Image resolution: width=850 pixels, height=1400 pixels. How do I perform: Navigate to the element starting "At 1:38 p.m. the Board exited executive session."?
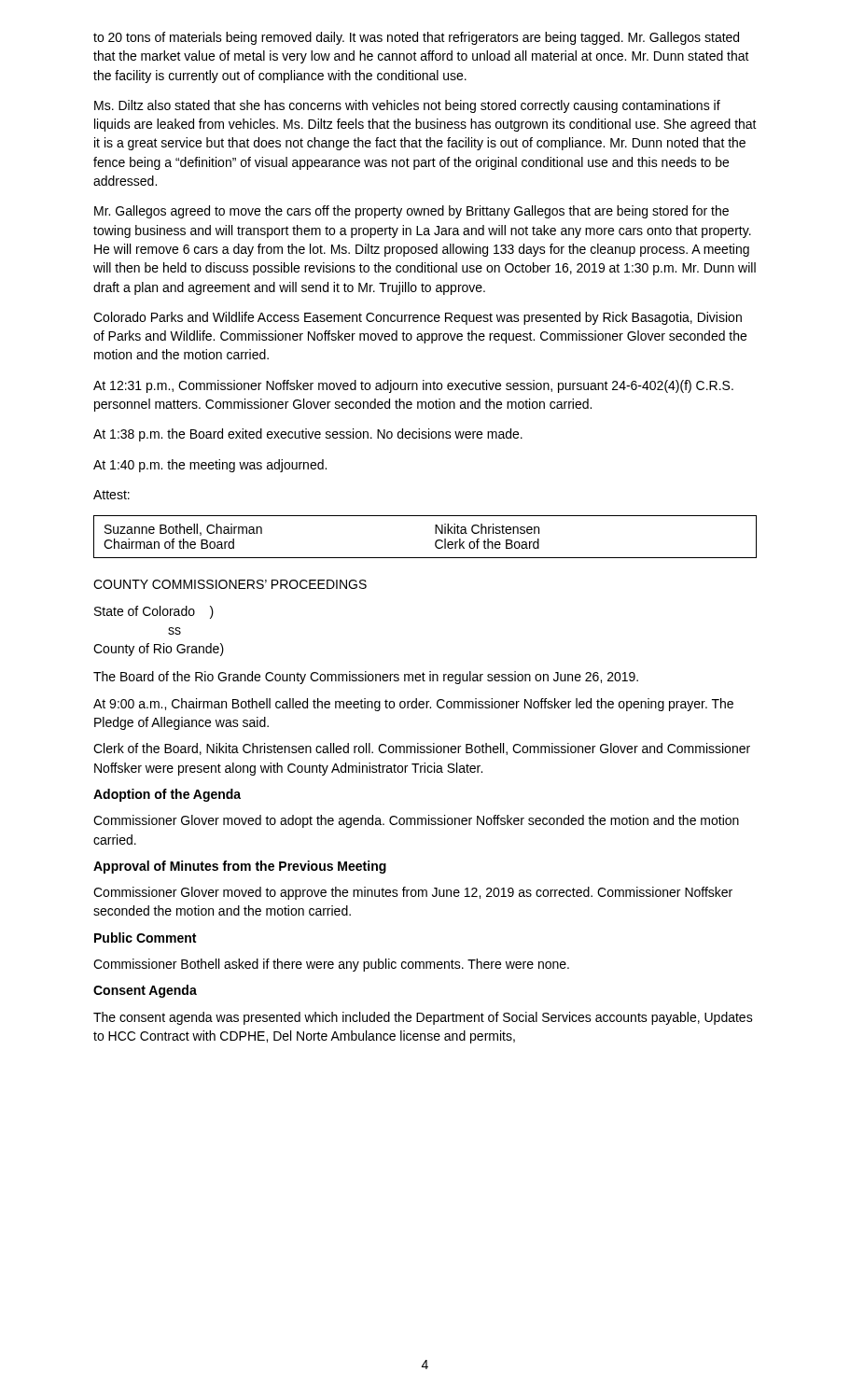(x=425, y=434)
